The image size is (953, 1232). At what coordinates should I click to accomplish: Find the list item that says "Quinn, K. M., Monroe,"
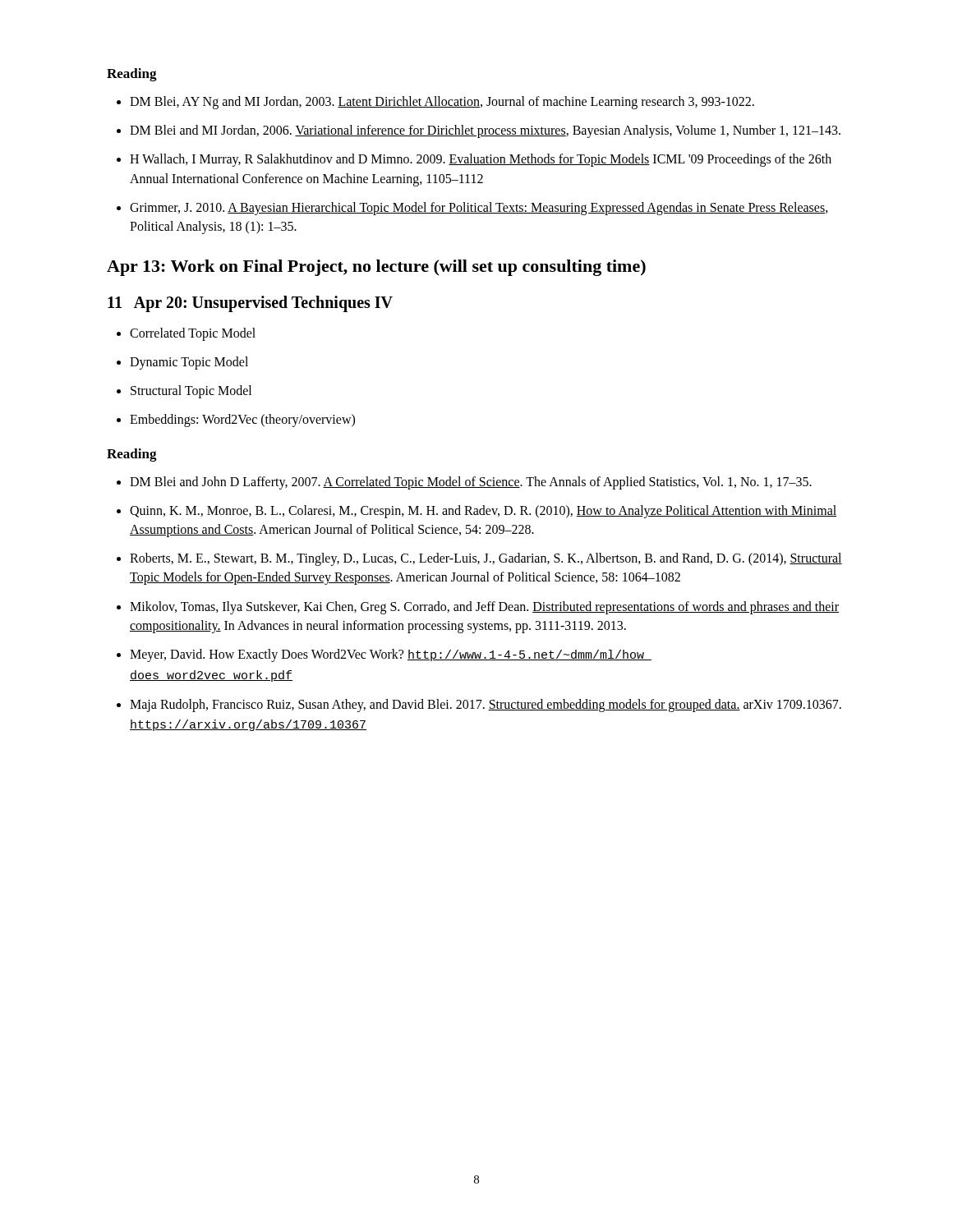pos(483,520)
